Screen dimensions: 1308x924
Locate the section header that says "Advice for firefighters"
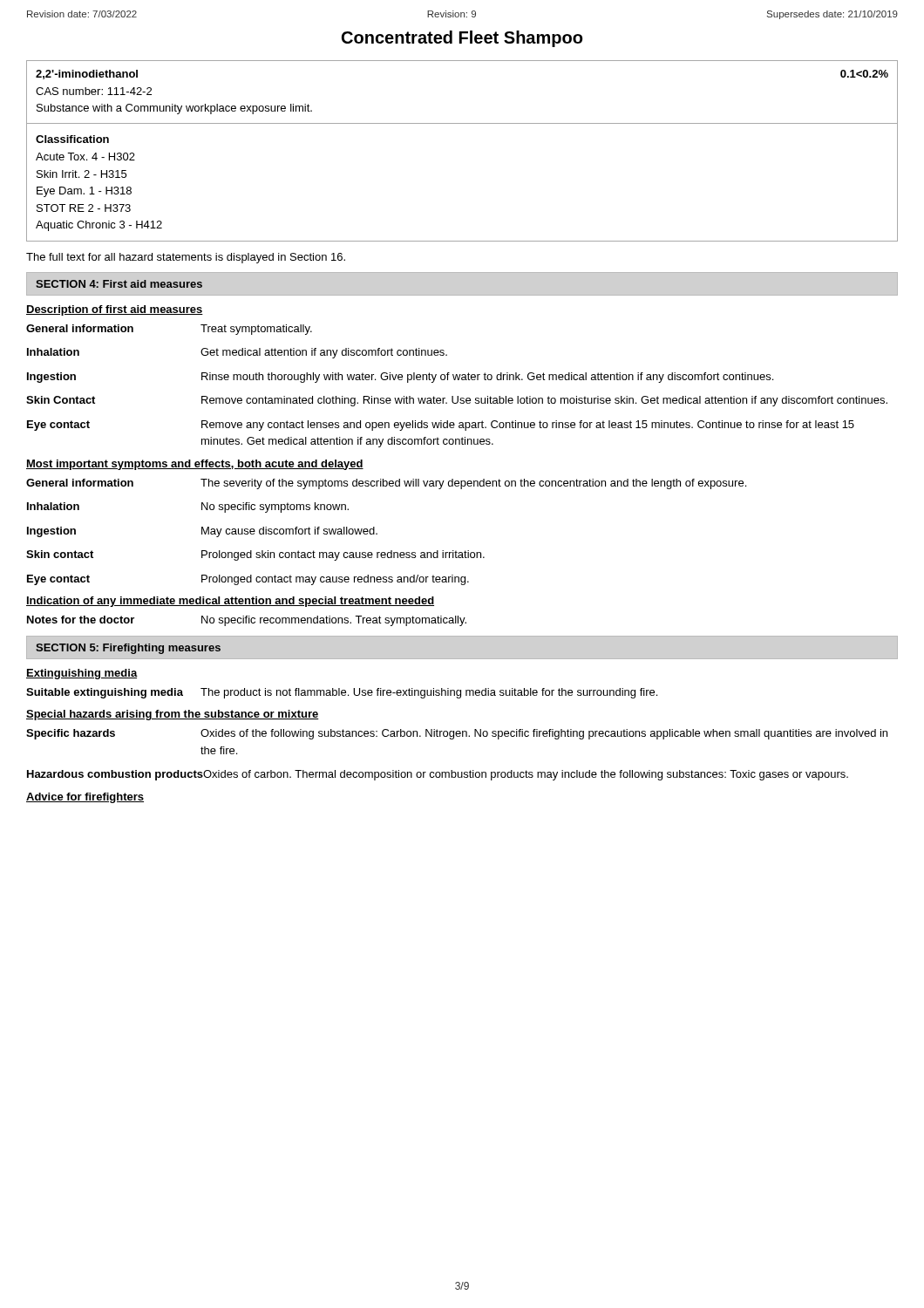85,796
